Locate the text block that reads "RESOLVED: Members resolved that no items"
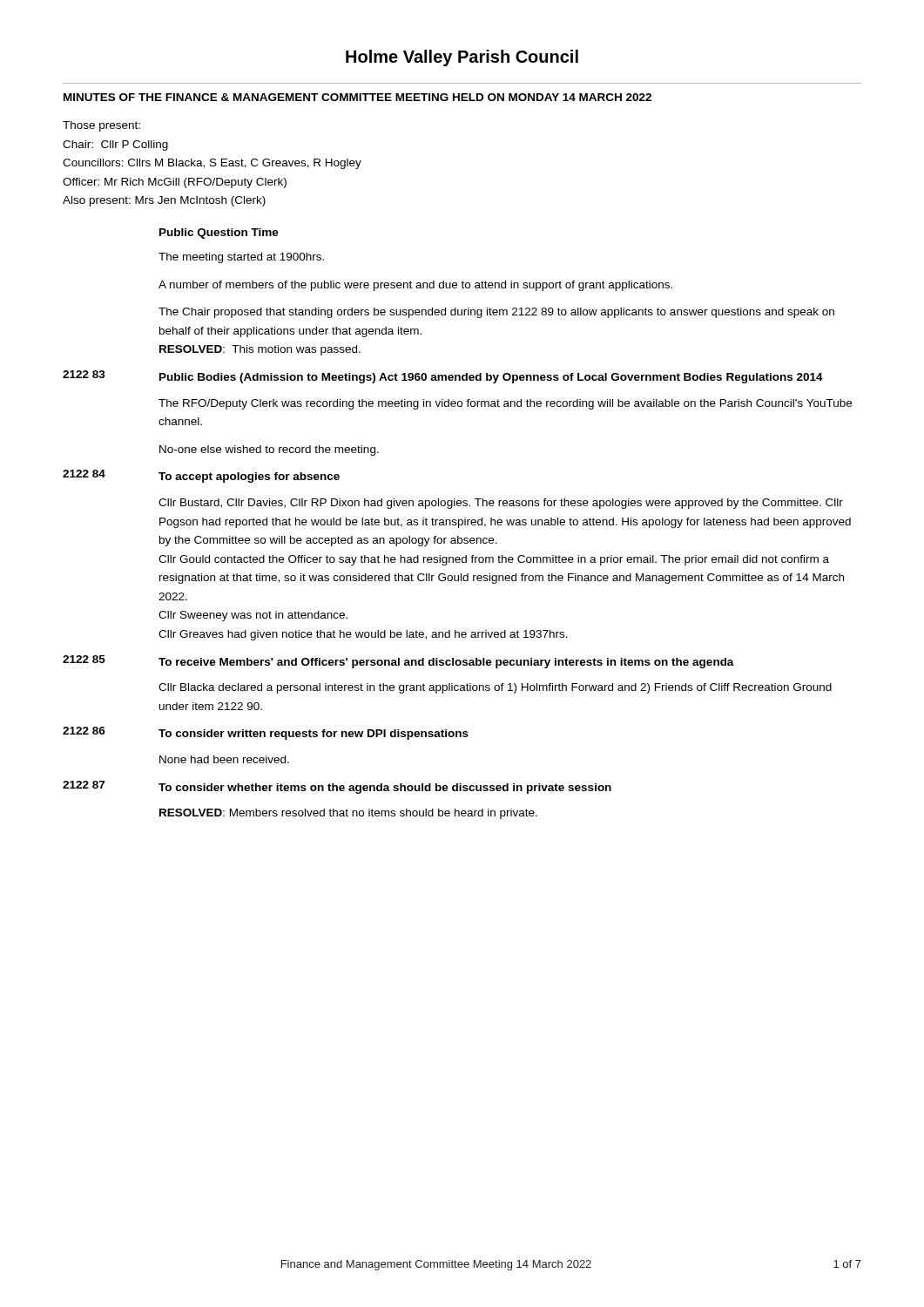The height and width of the screenshot is (1307, 924). click(510, 813)
